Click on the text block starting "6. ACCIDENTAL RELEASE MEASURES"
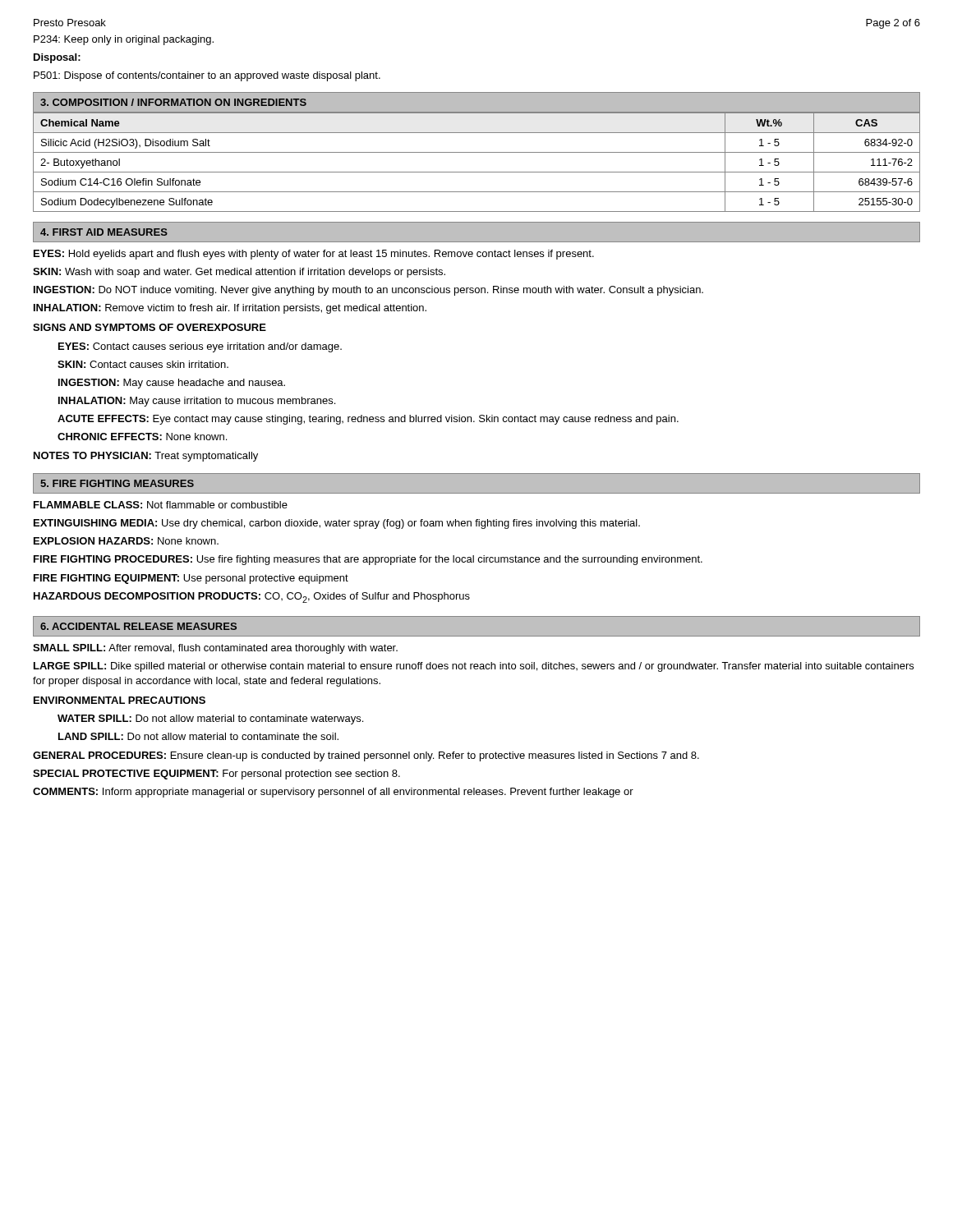The width and height of the screenshot is (953, 1232). (x=139, y=626)
